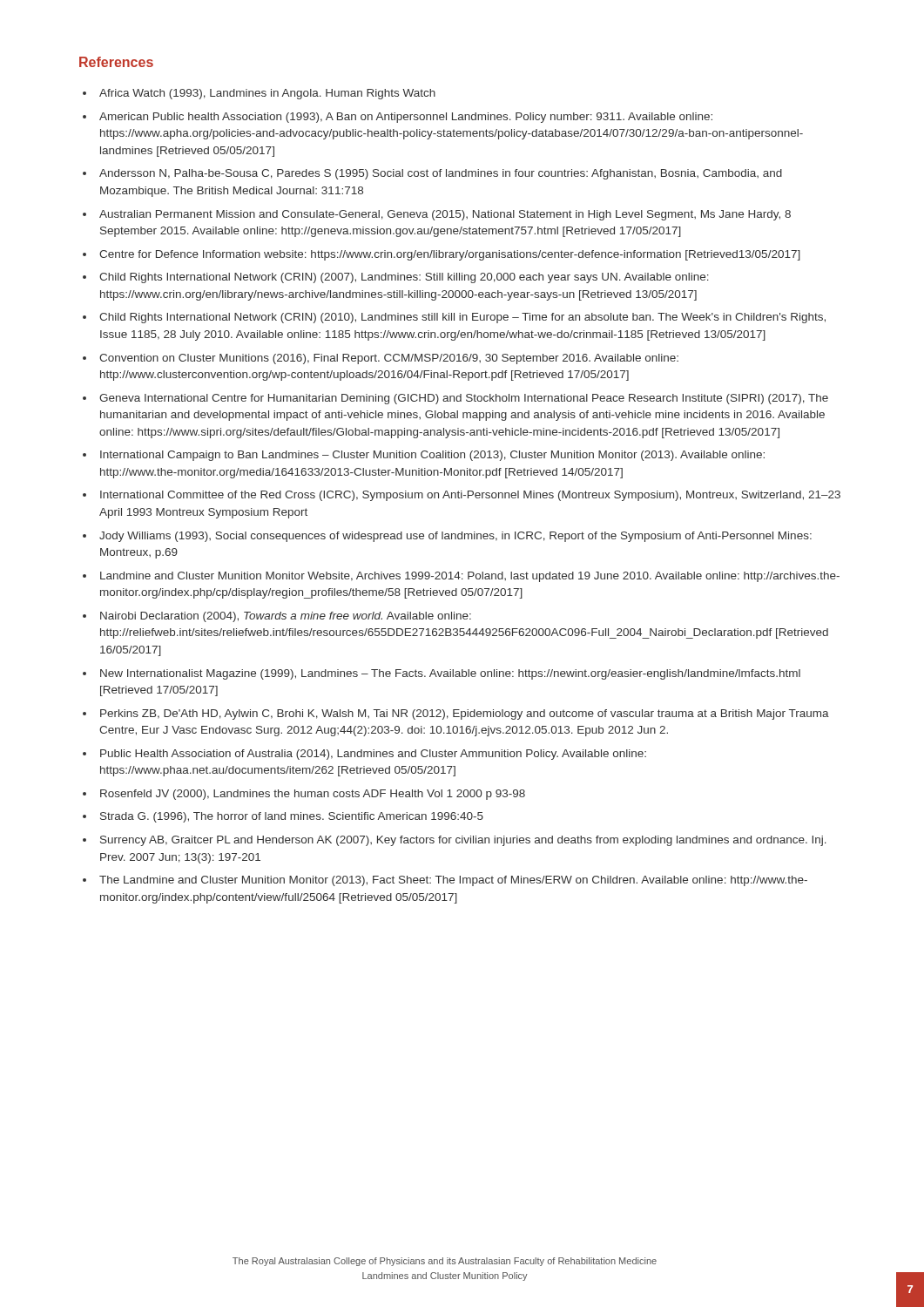Viewport: 924px width, 1307px height.
Task: Click on the list item that says "Landmine and Cluster Munition Monitor"
Action: point(470,584)
